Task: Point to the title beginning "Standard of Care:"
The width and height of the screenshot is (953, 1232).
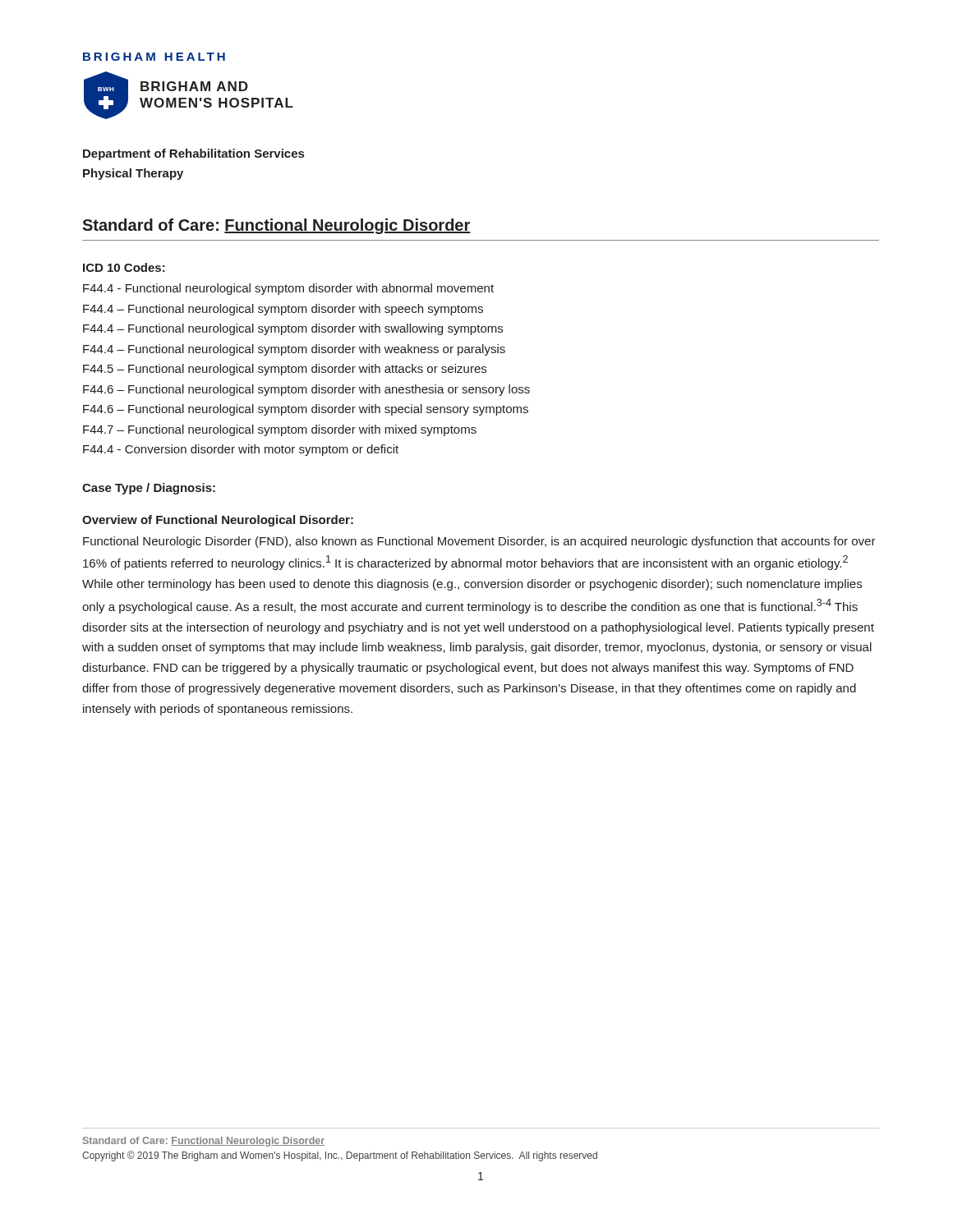Action: tap(276, 225)
